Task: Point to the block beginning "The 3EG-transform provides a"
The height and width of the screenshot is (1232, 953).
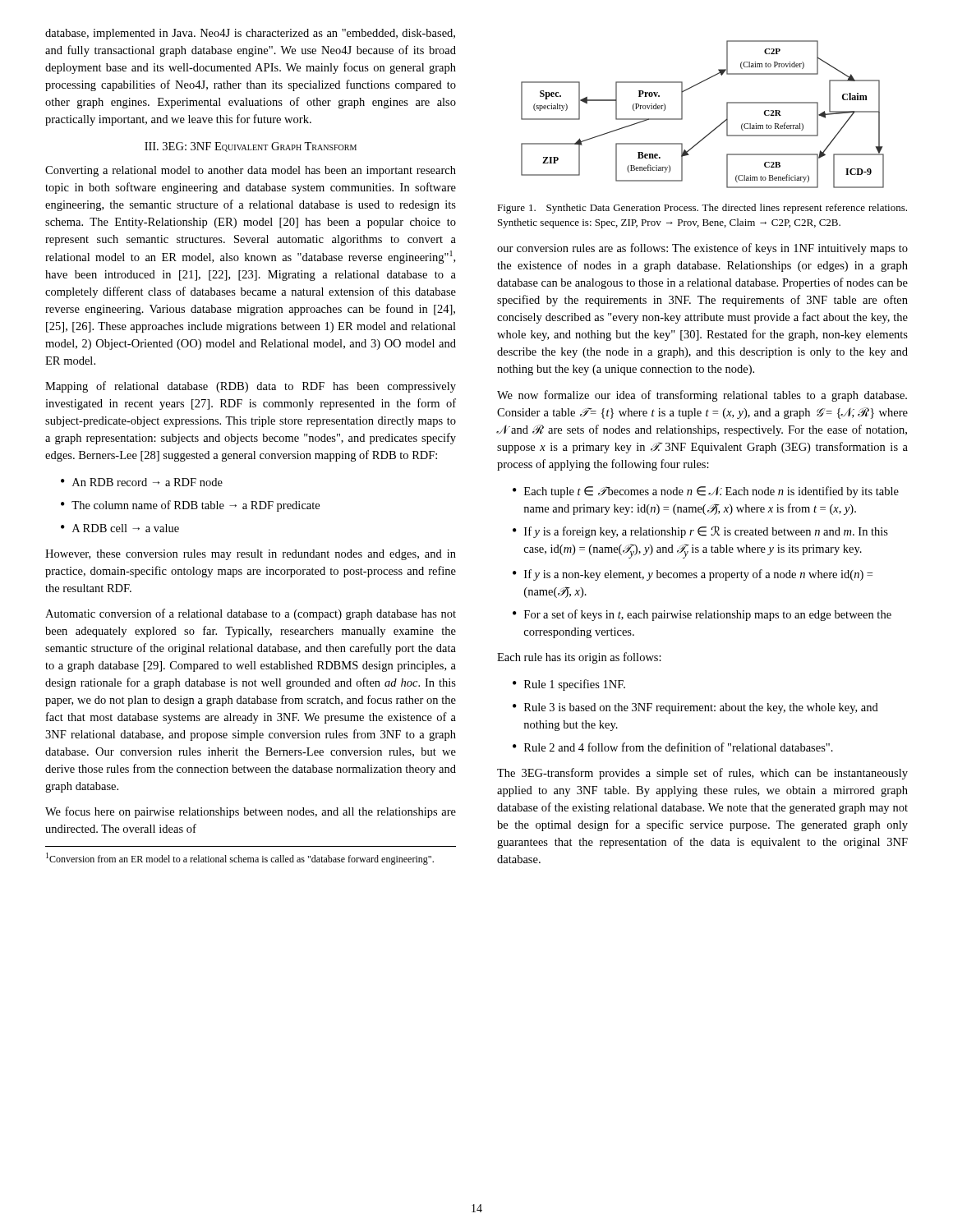Action: (702, 816)
